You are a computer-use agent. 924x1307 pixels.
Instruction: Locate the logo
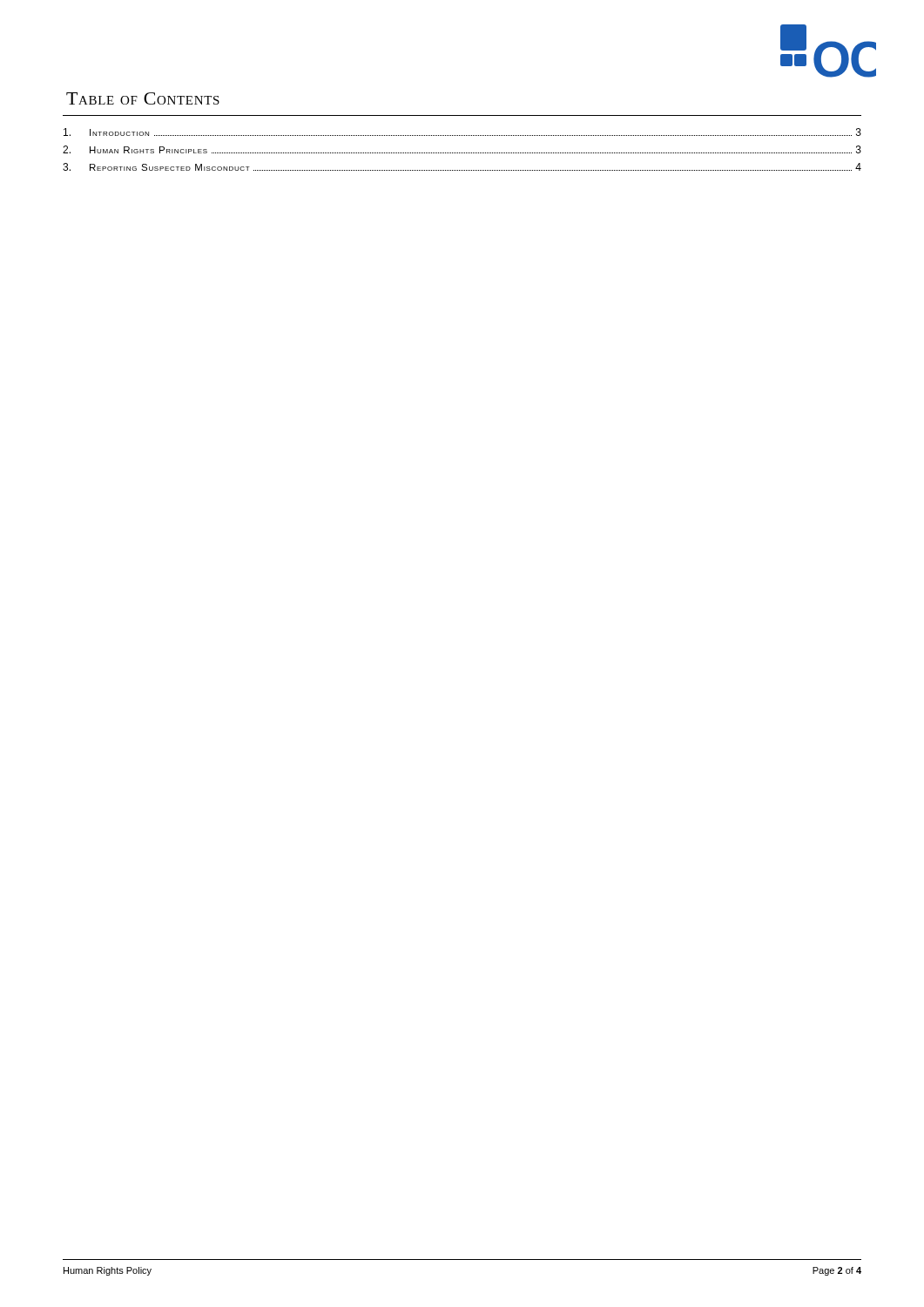click(x=828, y=56)
